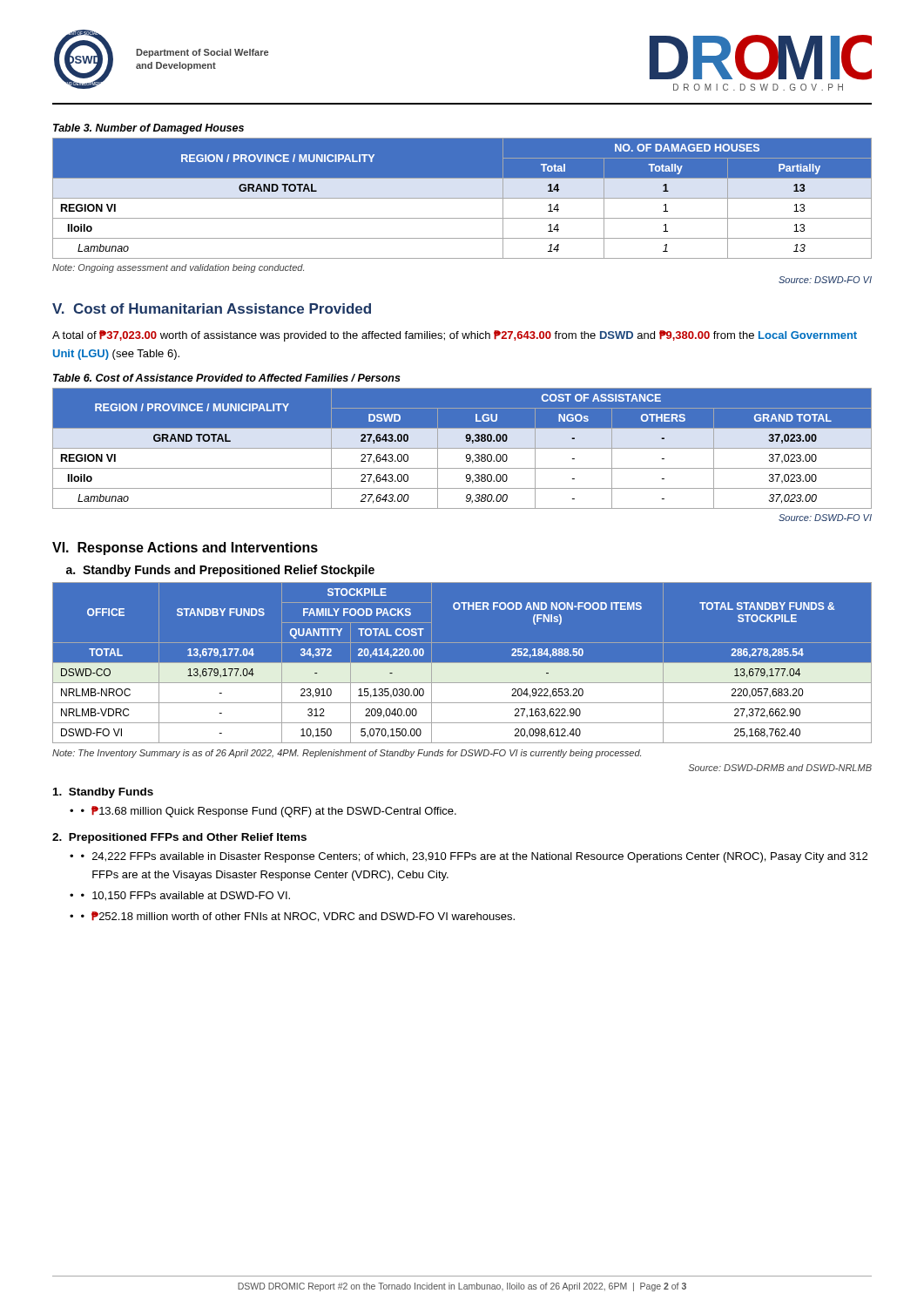Select the section header containing "a. Standby Funds and Prepositioned Relief Stockpile"
The height and width of the screenshot is (1307, 924).
pyautogui.click(x=214, y=570)
